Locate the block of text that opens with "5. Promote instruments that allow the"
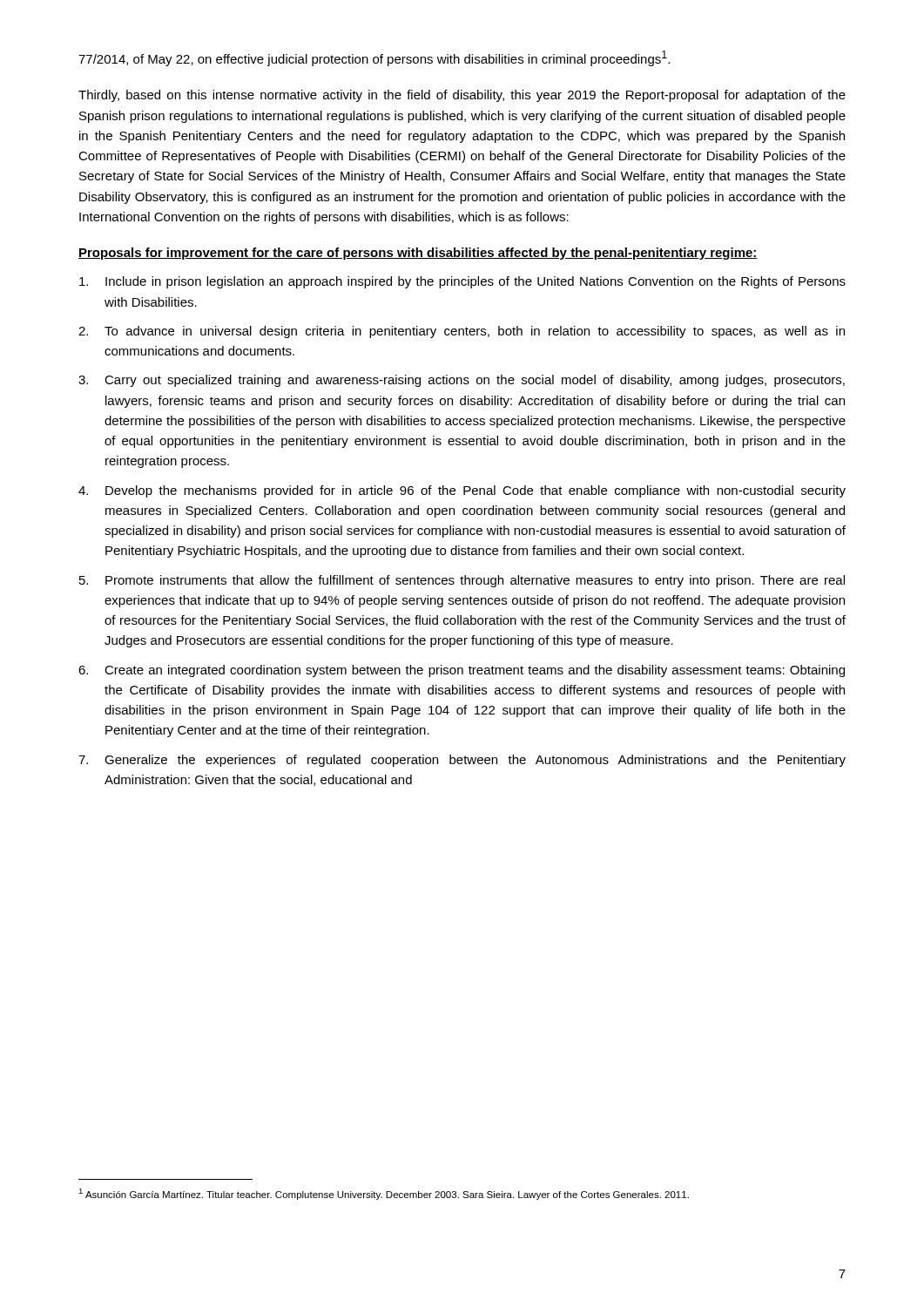The height and width of the screenshot is (1307, 924). (462, 610)
